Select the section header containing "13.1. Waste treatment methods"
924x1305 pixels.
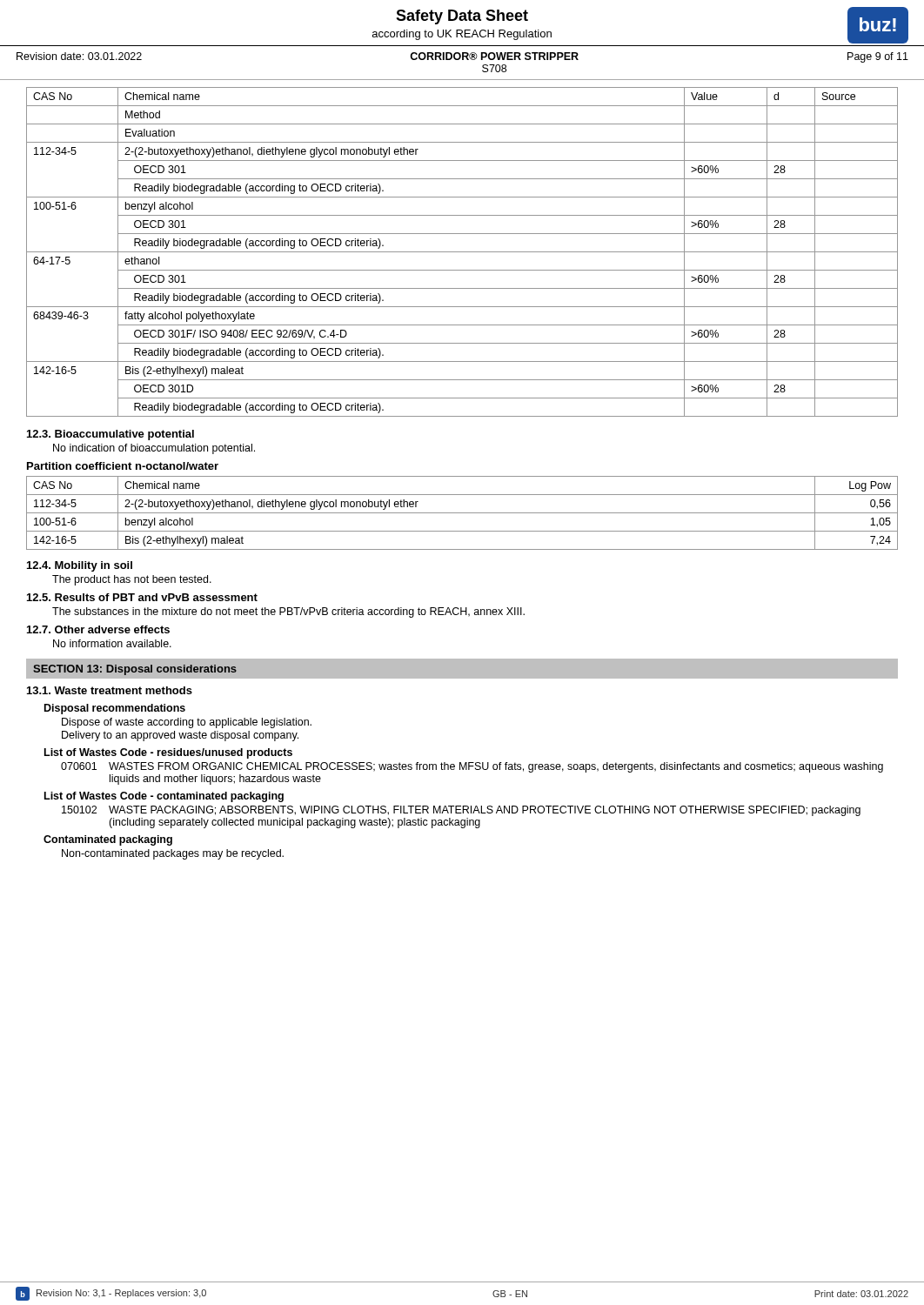pyautogui.click(x=109, y=690)
